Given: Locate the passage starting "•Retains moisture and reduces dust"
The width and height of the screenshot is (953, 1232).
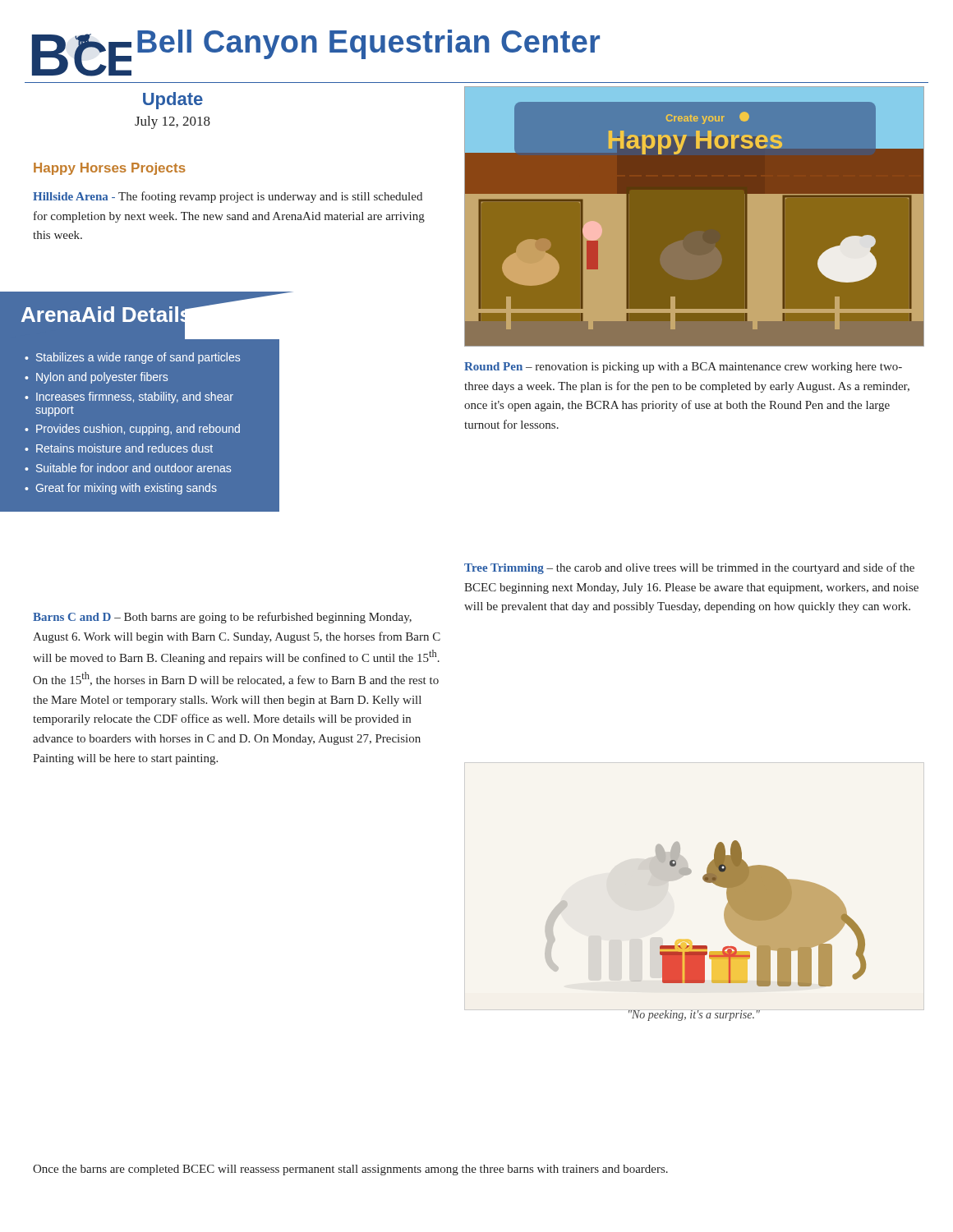Looking at the screenshot, I should point(119,449).
